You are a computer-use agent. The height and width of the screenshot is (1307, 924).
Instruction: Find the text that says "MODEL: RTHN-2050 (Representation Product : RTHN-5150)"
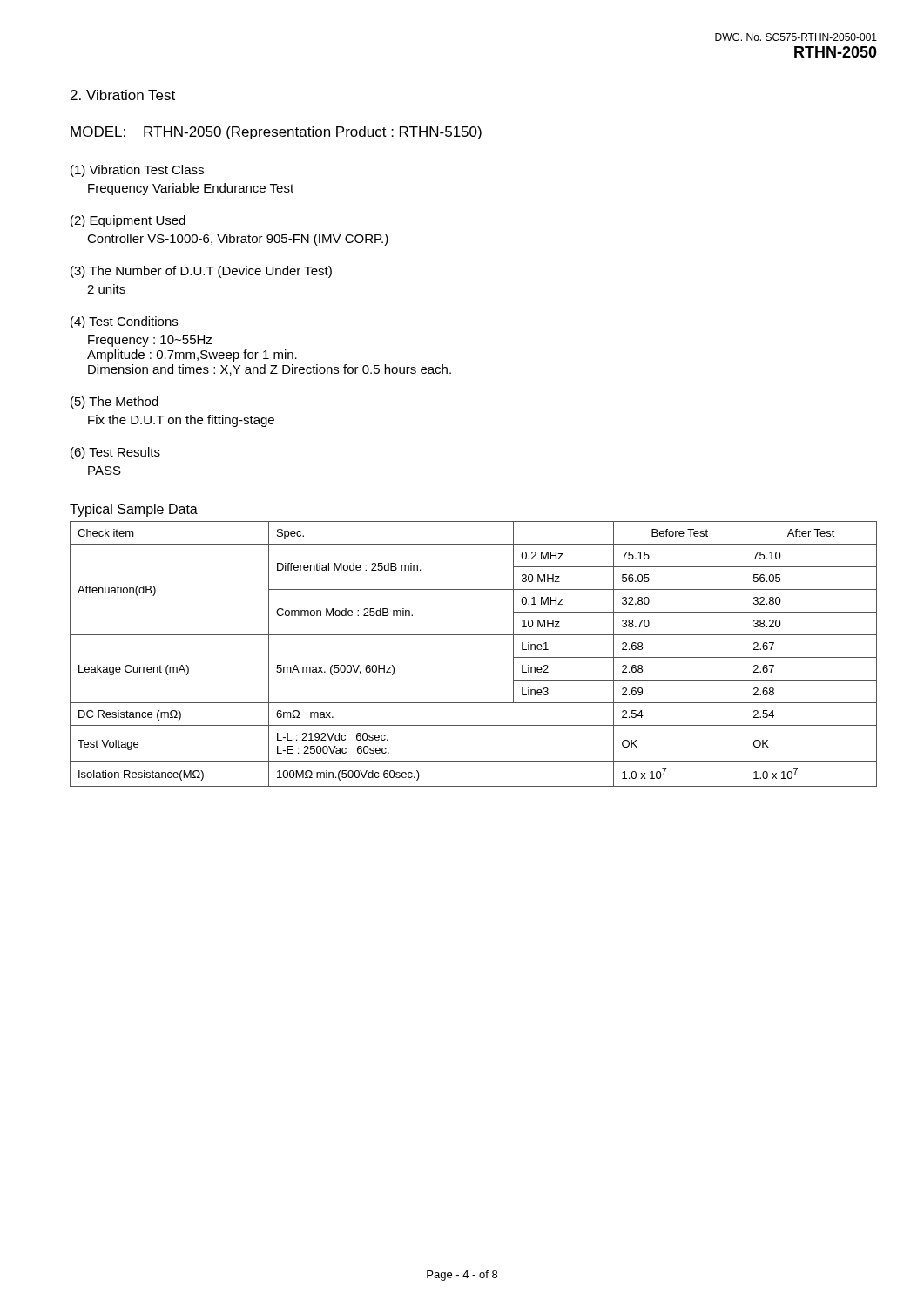click(x=276, y=132)
